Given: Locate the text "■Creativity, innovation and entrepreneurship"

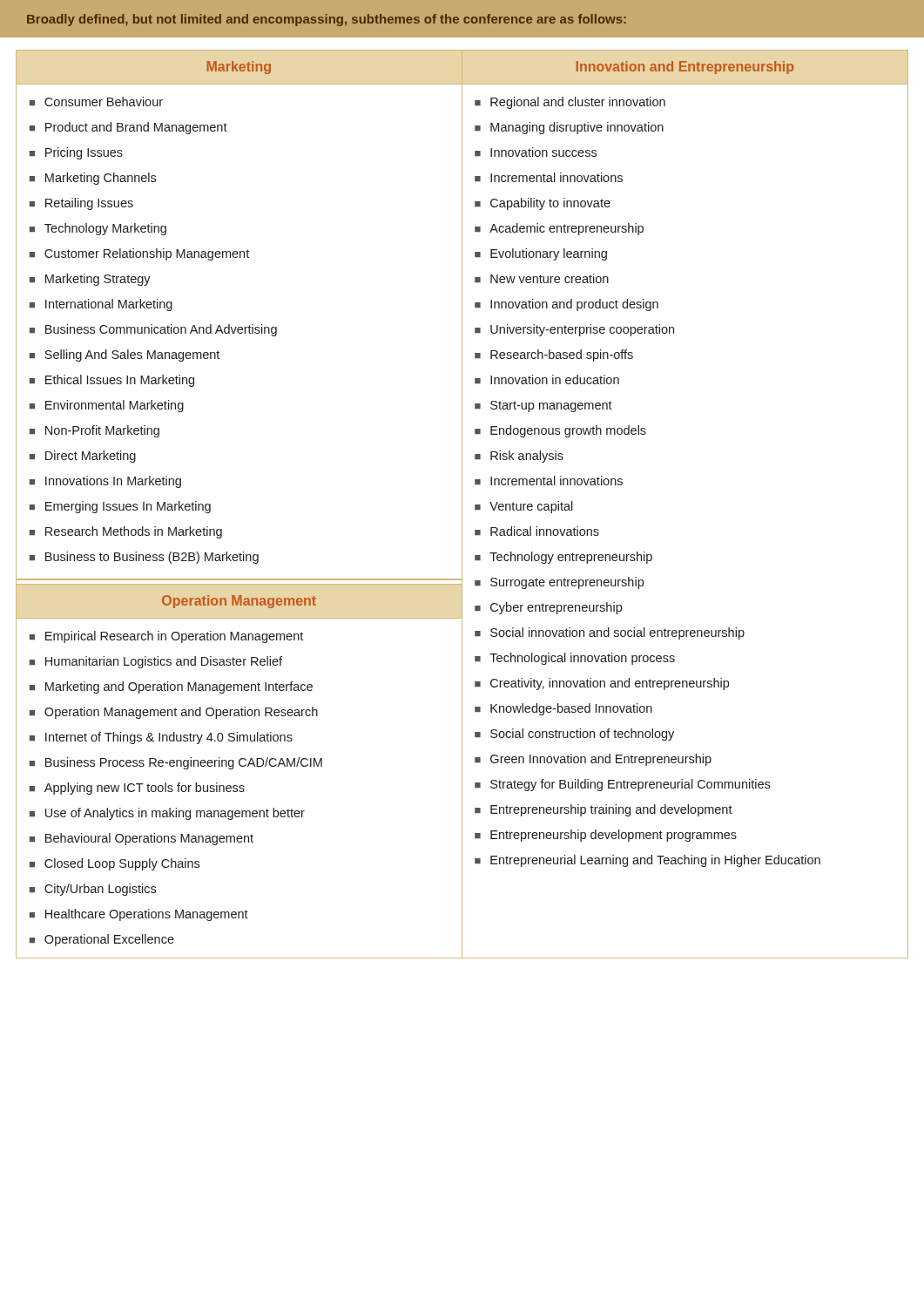Looking at the screenshot, I should click(602, 684).
